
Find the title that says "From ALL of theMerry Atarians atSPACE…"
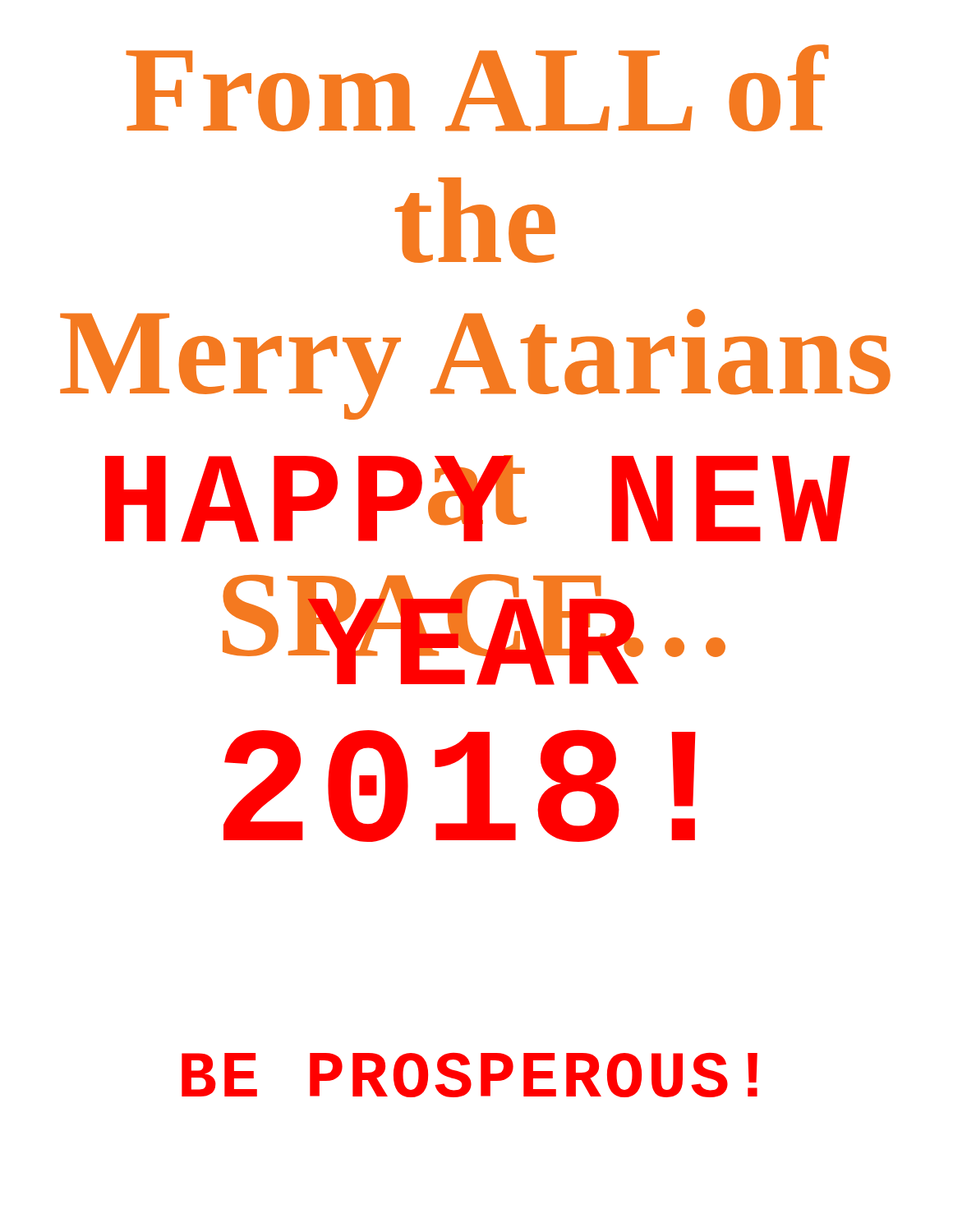476,353
